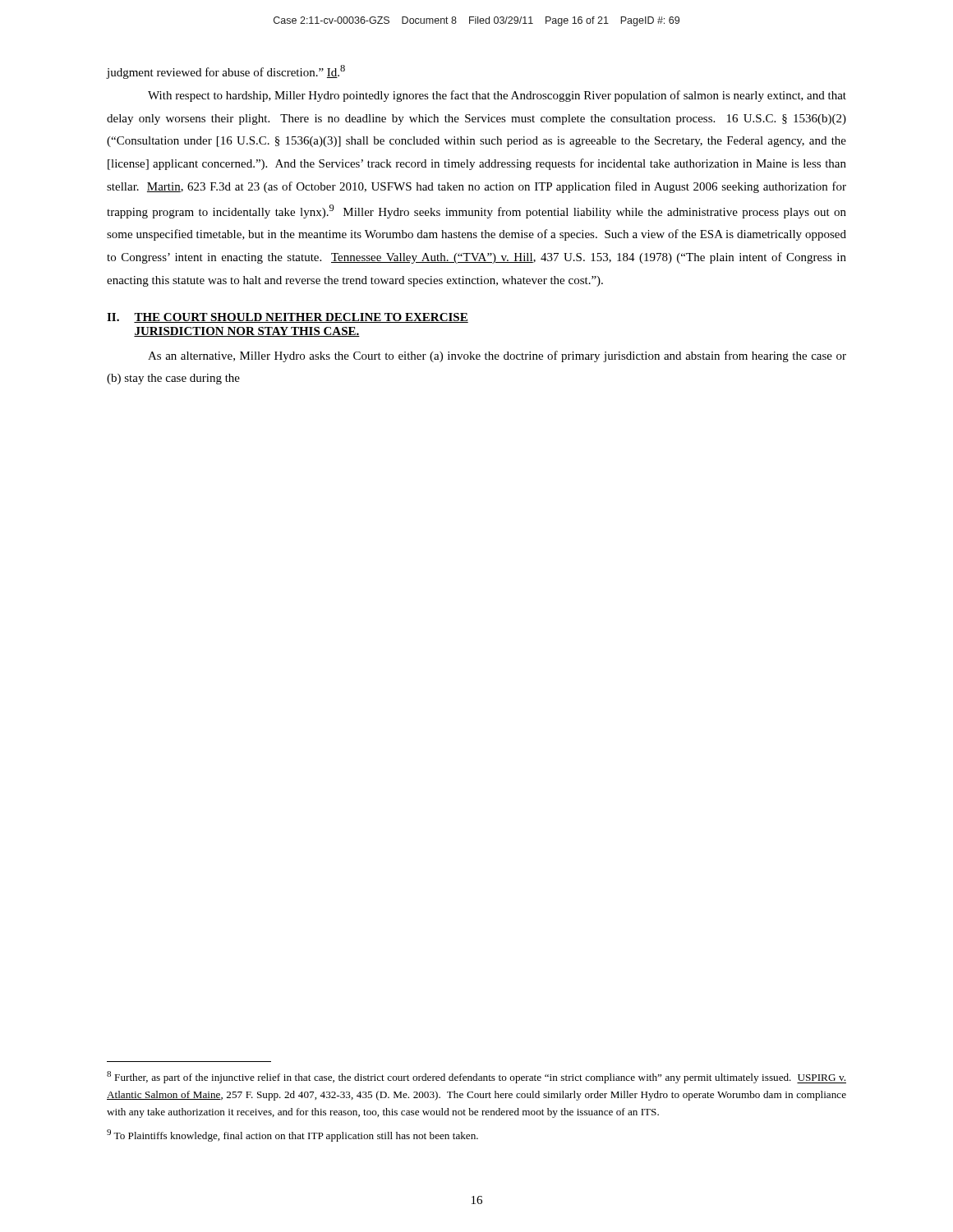Locate the block of text that opens with "9 To Plaintiffs knowledge, final action"
Viewport: 953px width, 1232px height.
[293, 1135]
